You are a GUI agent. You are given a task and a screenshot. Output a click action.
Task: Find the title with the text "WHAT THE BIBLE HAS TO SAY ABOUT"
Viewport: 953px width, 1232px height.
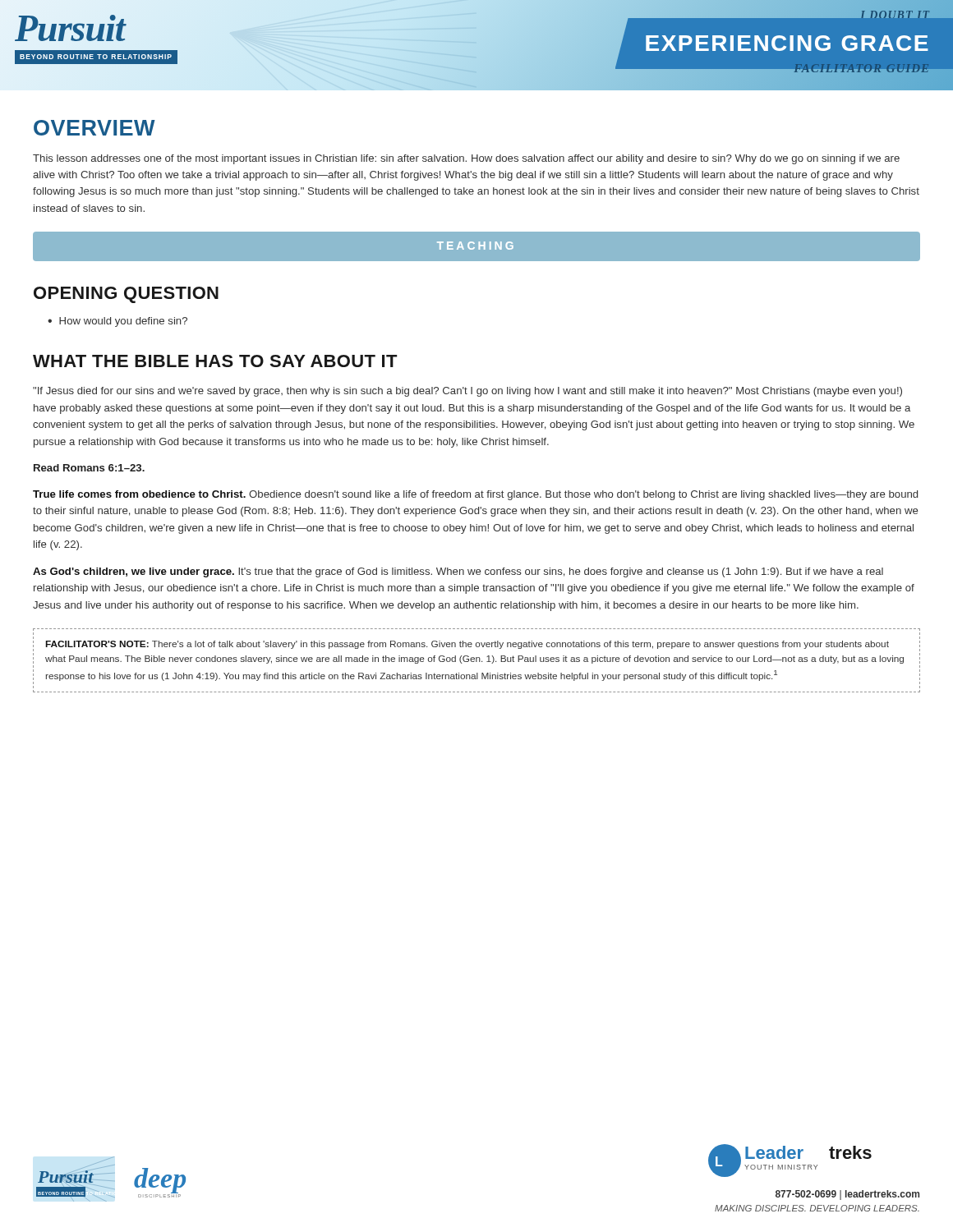(x=215, y=361)
